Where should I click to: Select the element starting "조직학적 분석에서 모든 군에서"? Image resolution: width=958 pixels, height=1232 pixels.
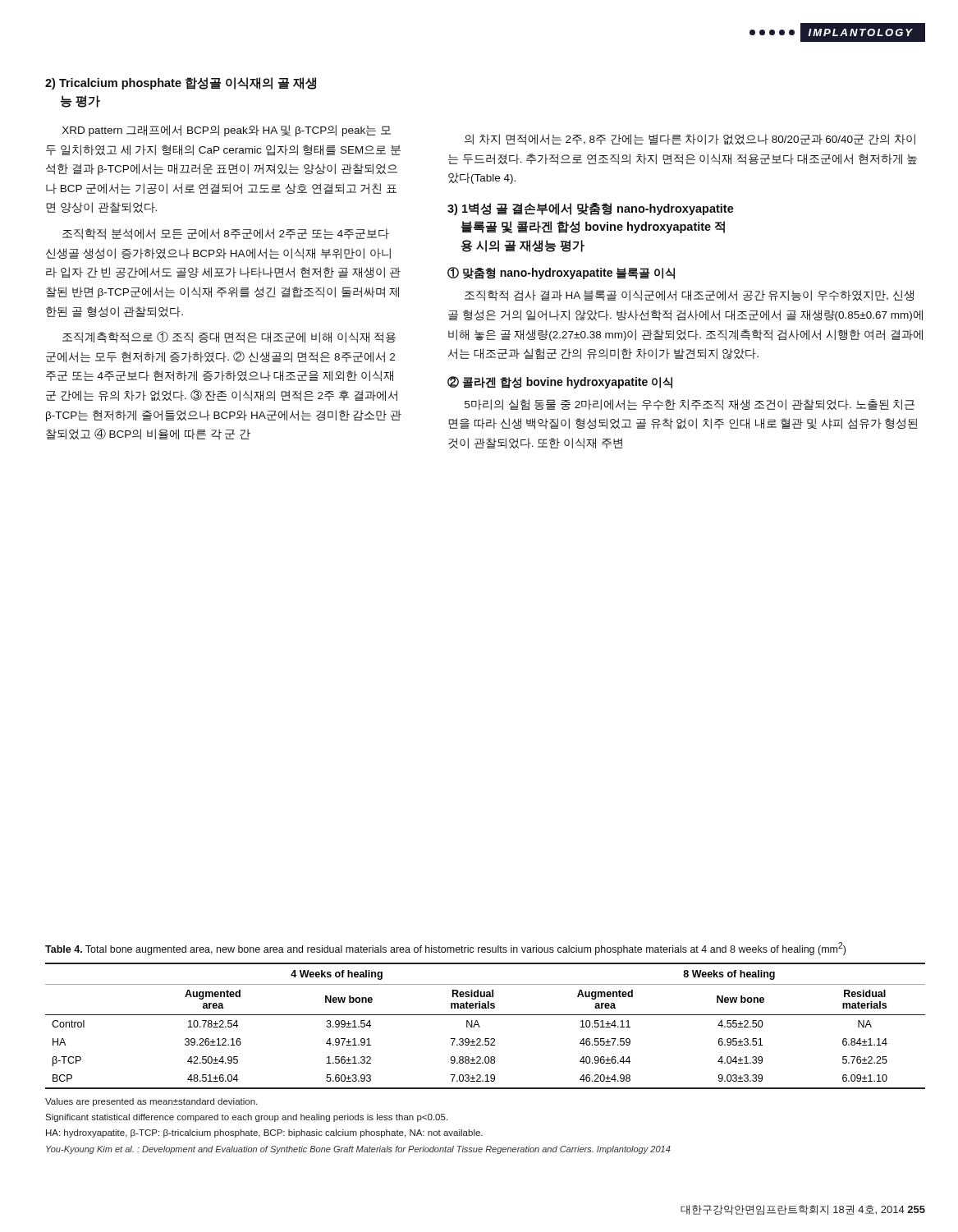click(x=223, y=273)
